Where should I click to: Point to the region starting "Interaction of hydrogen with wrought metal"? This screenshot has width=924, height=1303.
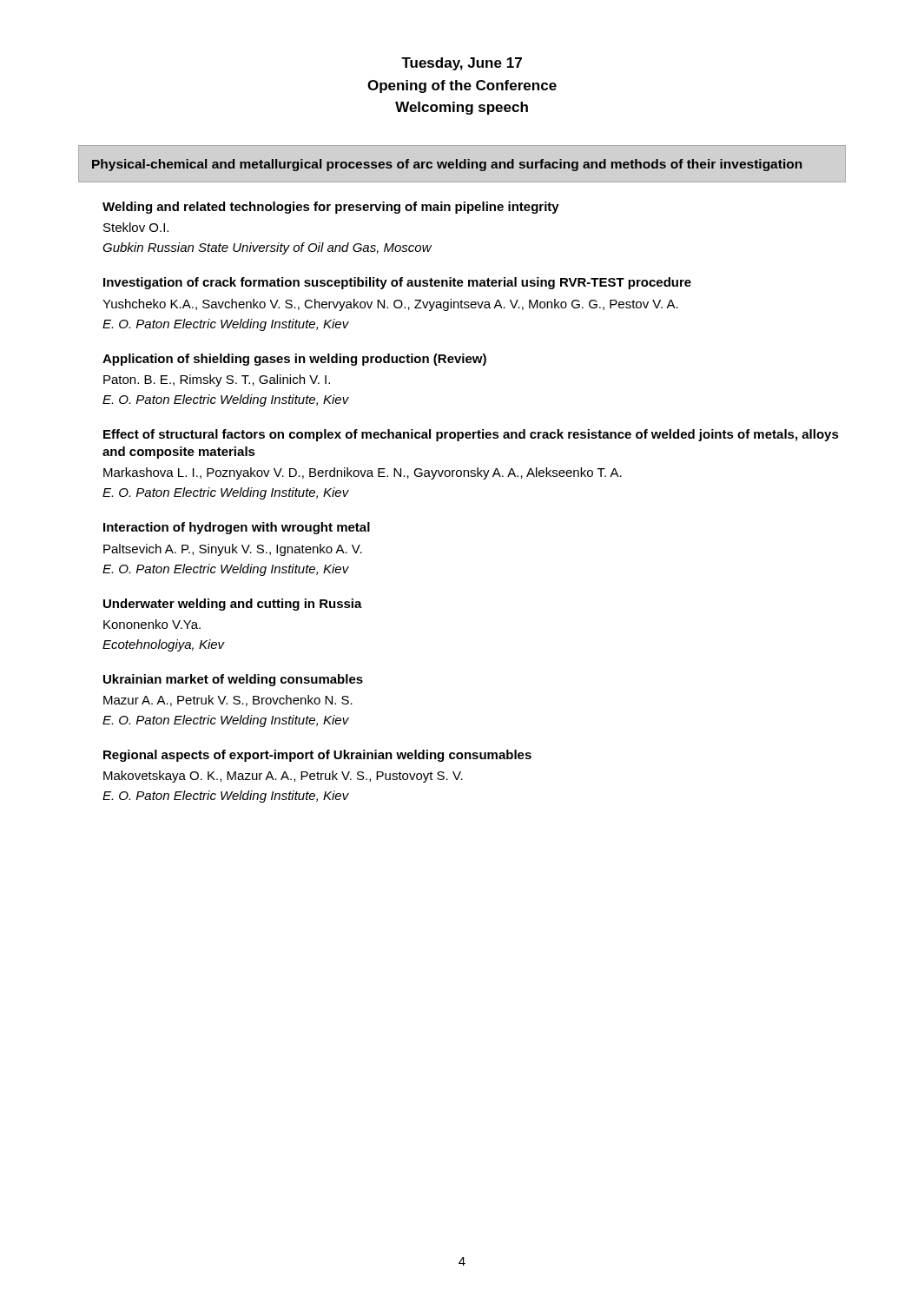(x=237, y=528)
